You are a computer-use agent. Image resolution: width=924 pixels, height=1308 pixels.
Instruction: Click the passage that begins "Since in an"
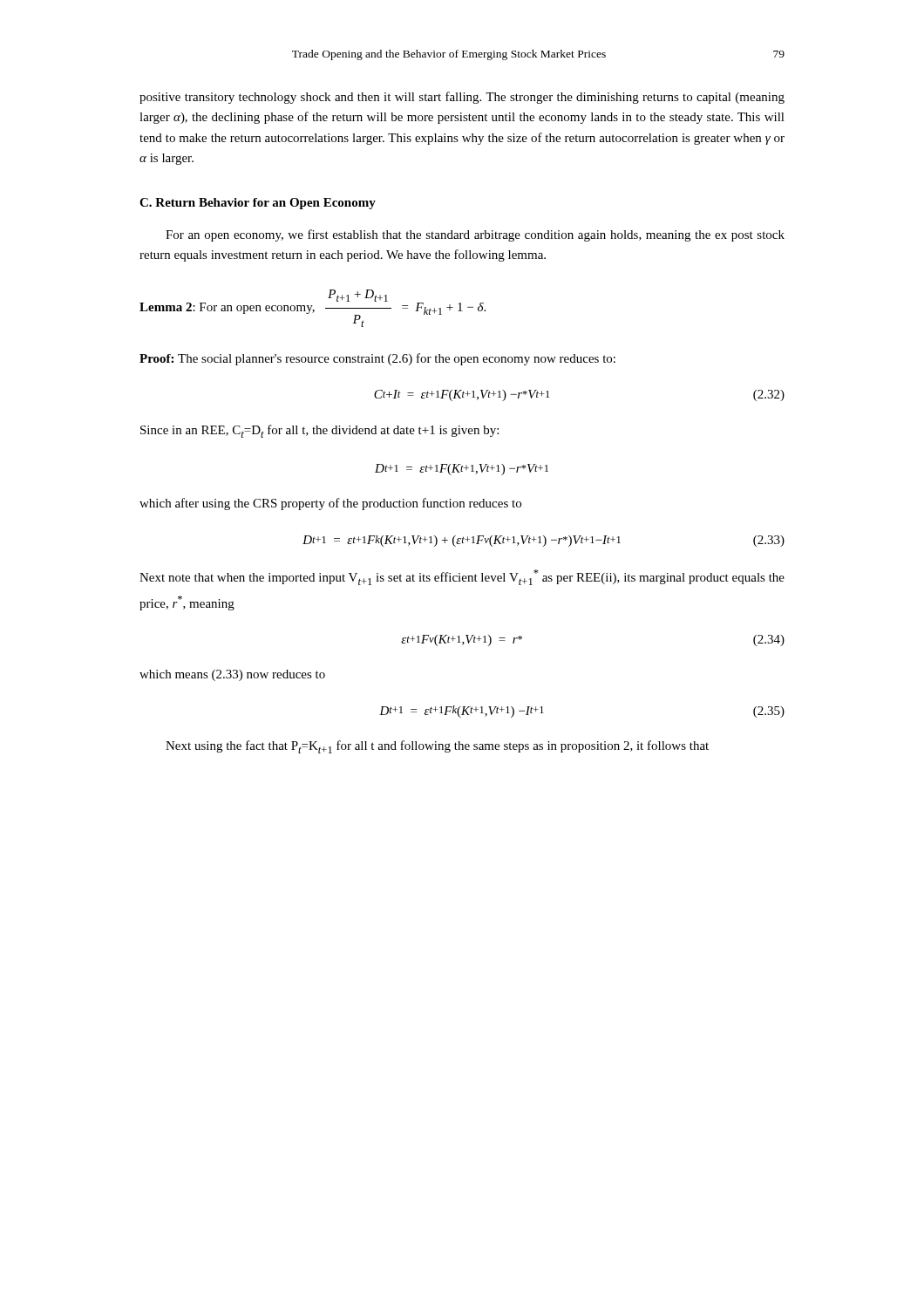click(x=320, y=431)
